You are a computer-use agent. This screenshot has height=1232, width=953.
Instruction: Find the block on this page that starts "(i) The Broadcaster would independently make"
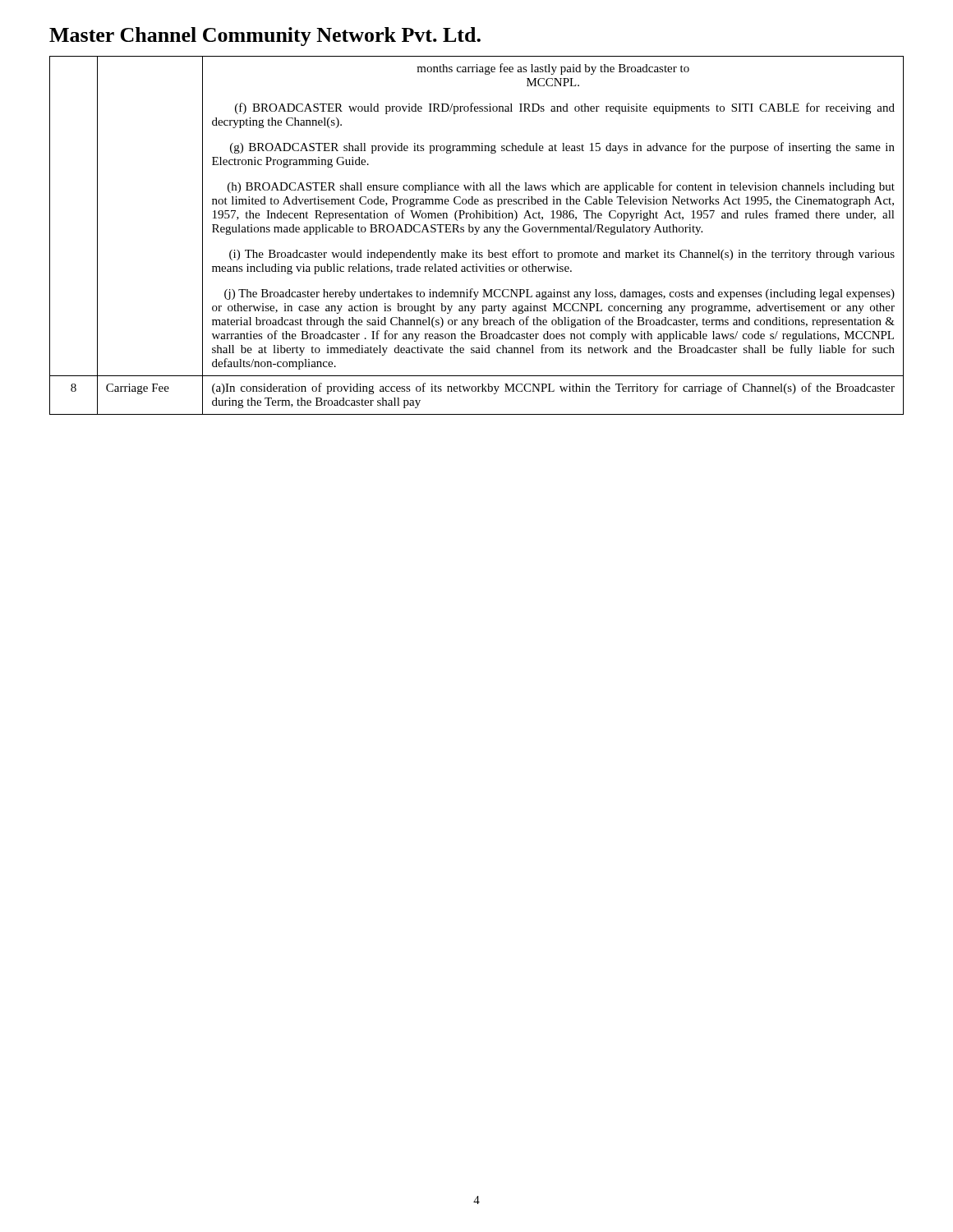click(553, 261)
